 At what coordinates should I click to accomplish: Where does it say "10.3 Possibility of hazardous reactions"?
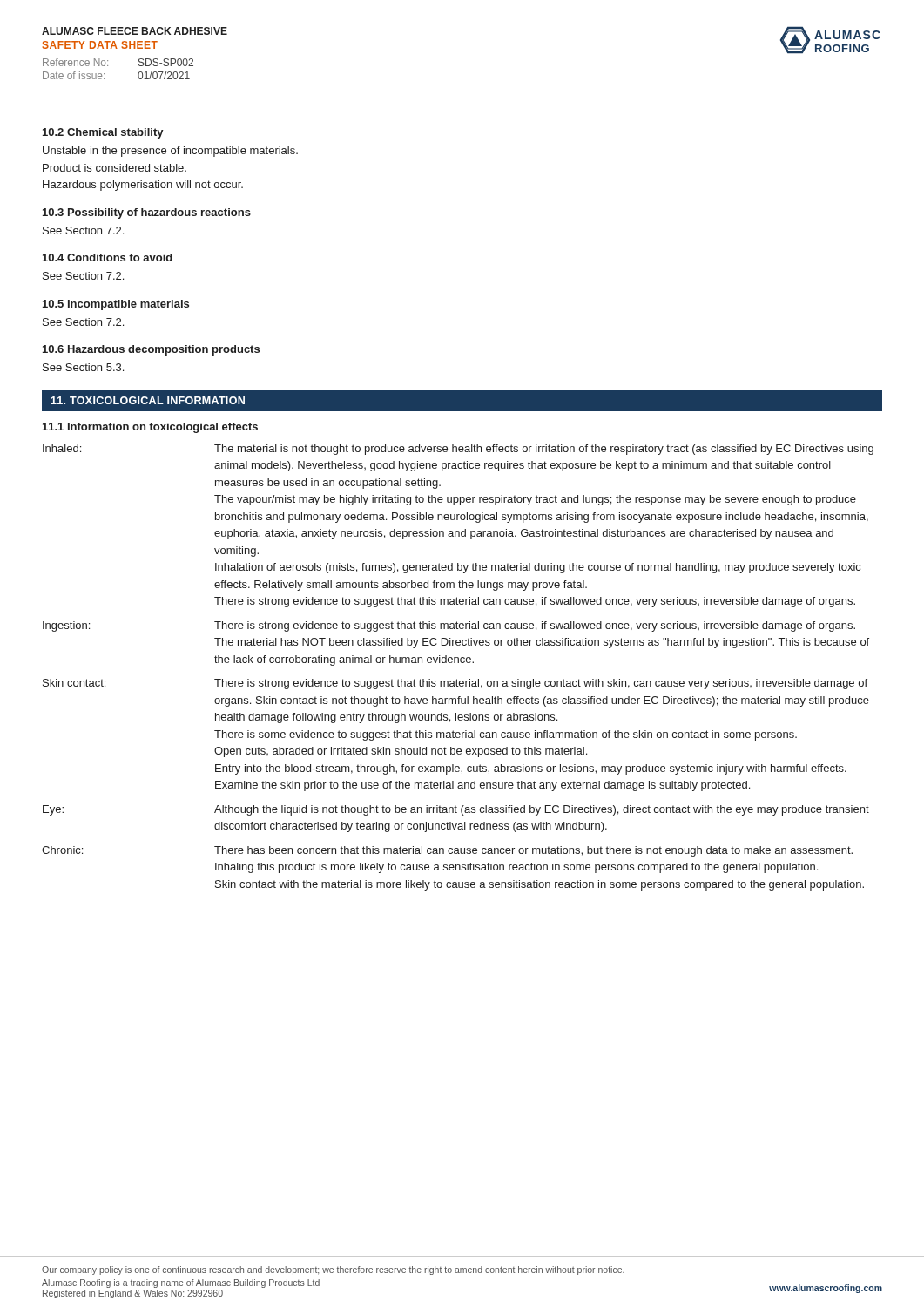[x=146, y=212]
